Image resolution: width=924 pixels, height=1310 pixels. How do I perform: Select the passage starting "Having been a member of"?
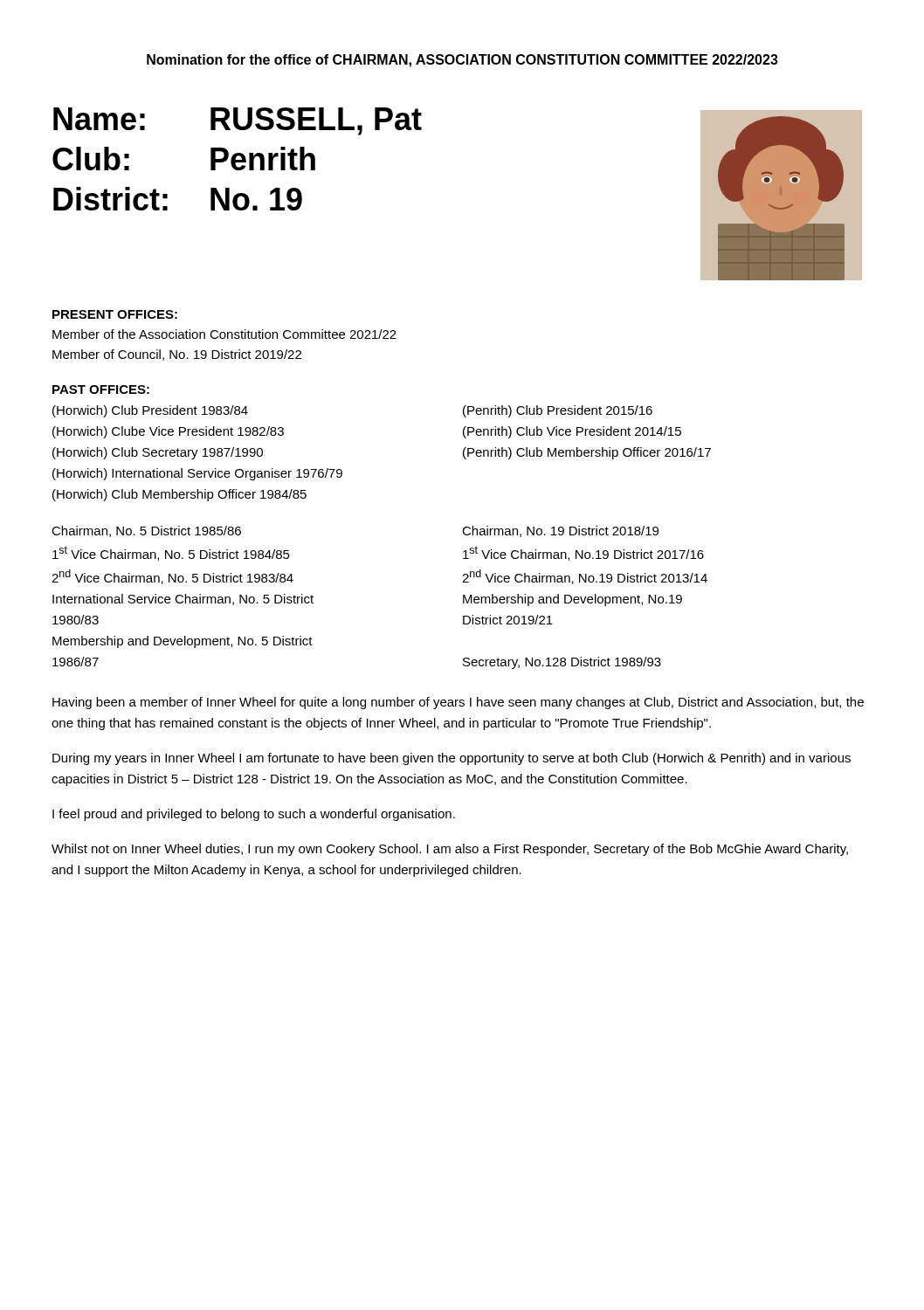click(x=458, y=712)
